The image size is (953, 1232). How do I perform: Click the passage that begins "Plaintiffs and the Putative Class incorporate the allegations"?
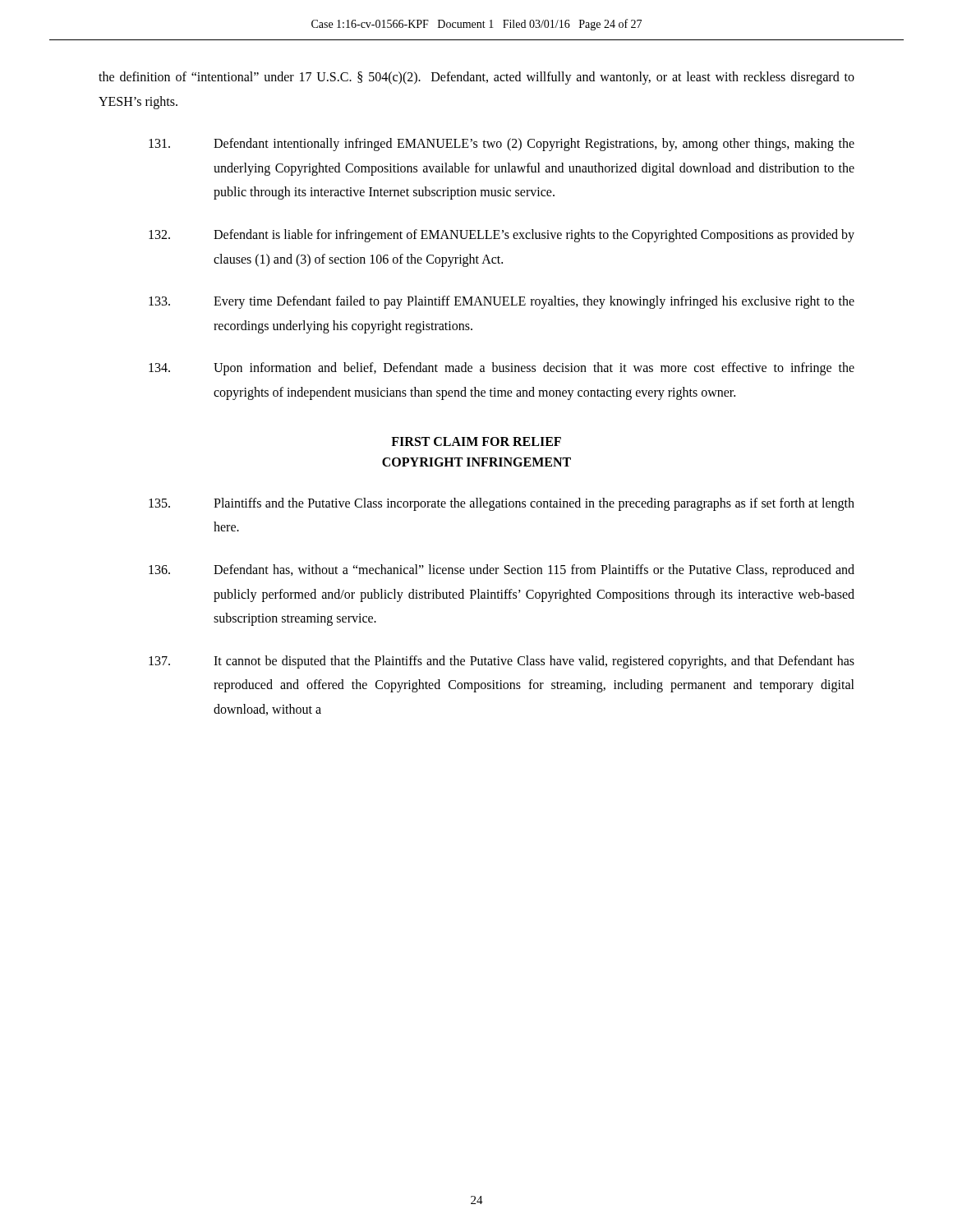coord(476,515)
